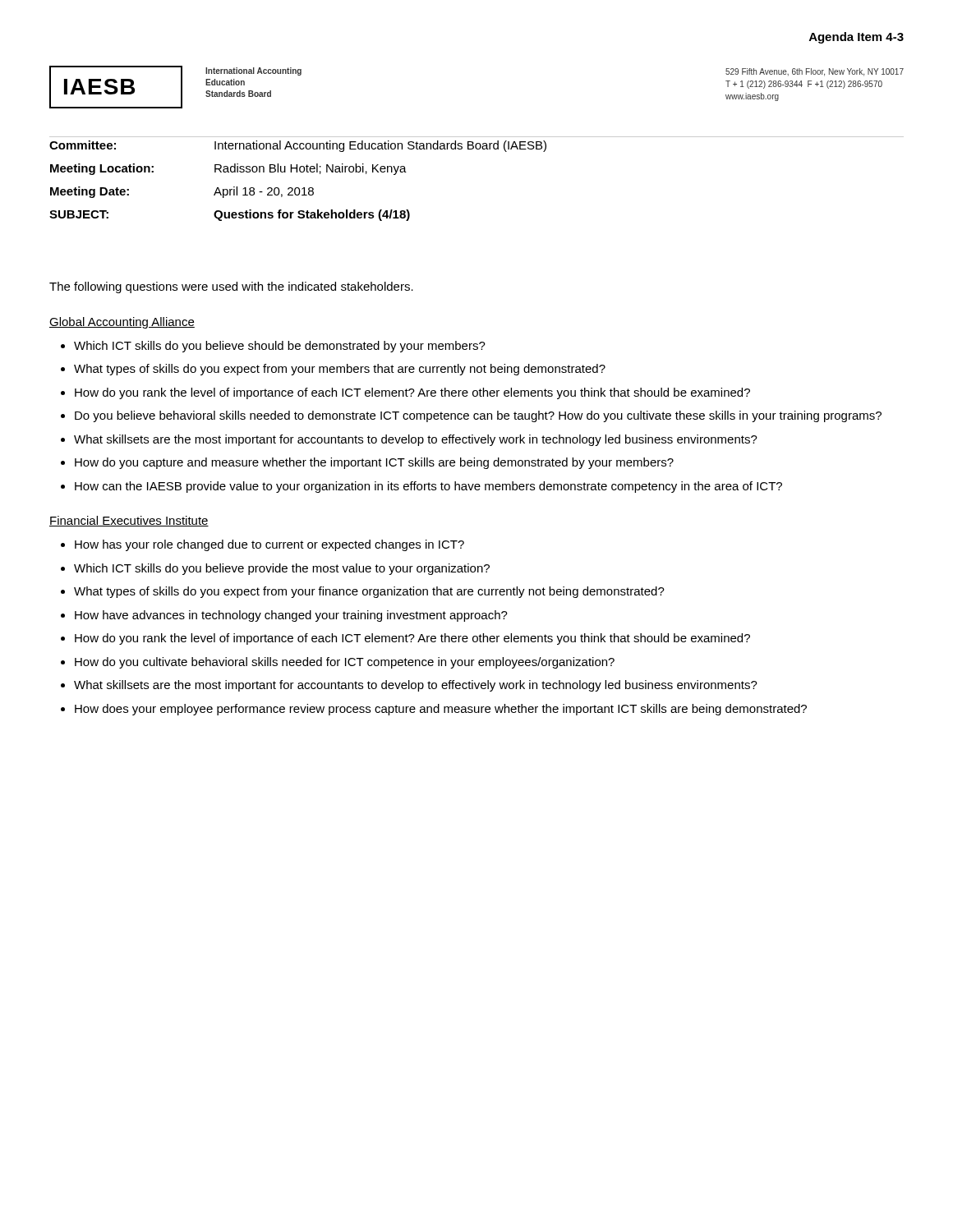Locate the text block that reads "The following questions"
The width and height of the screenshot is (953, 1232).
tap(231, 286)
